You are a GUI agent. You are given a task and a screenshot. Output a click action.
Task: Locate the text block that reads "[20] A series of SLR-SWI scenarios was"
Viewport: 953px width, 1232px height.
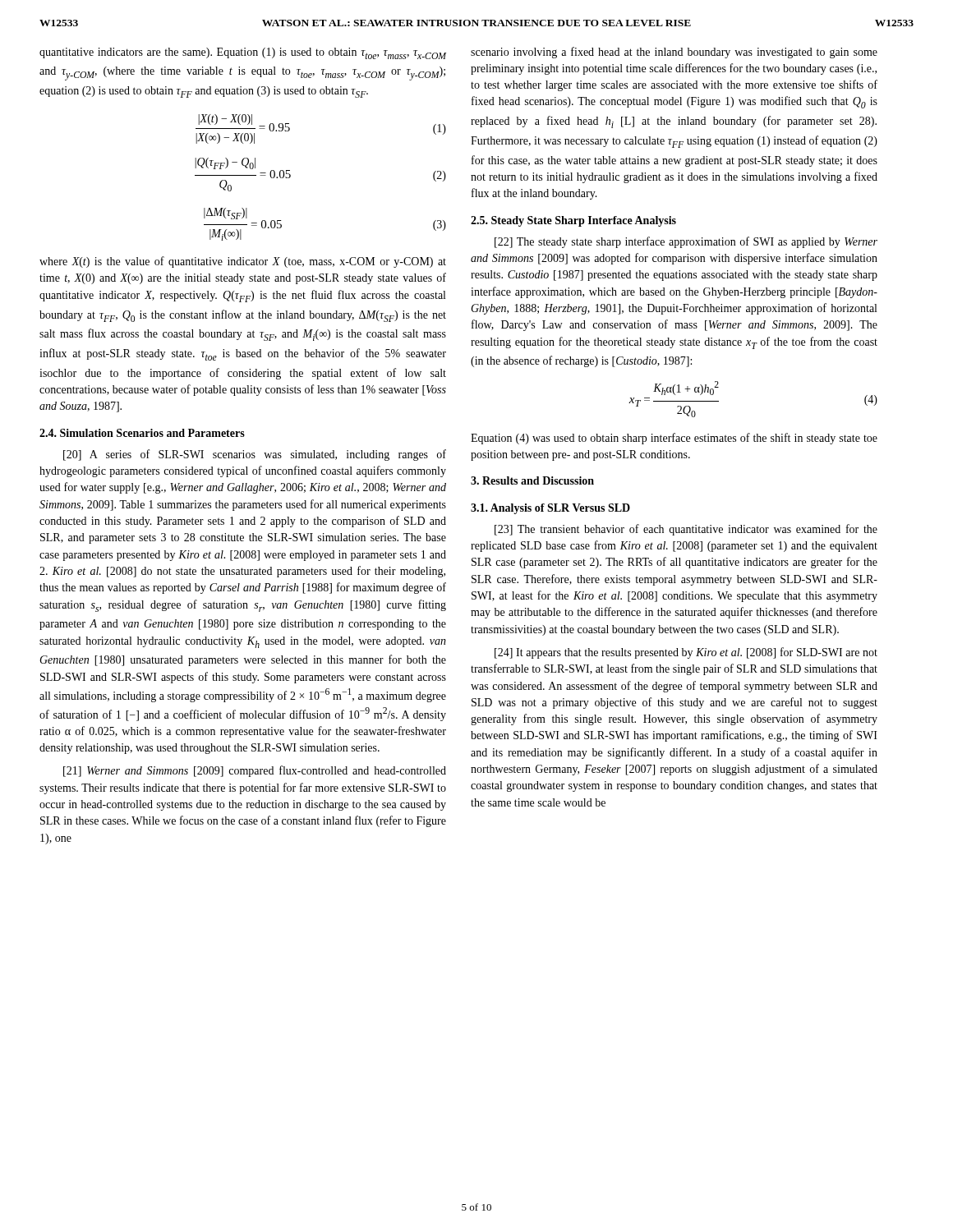[x=243, y=647]
